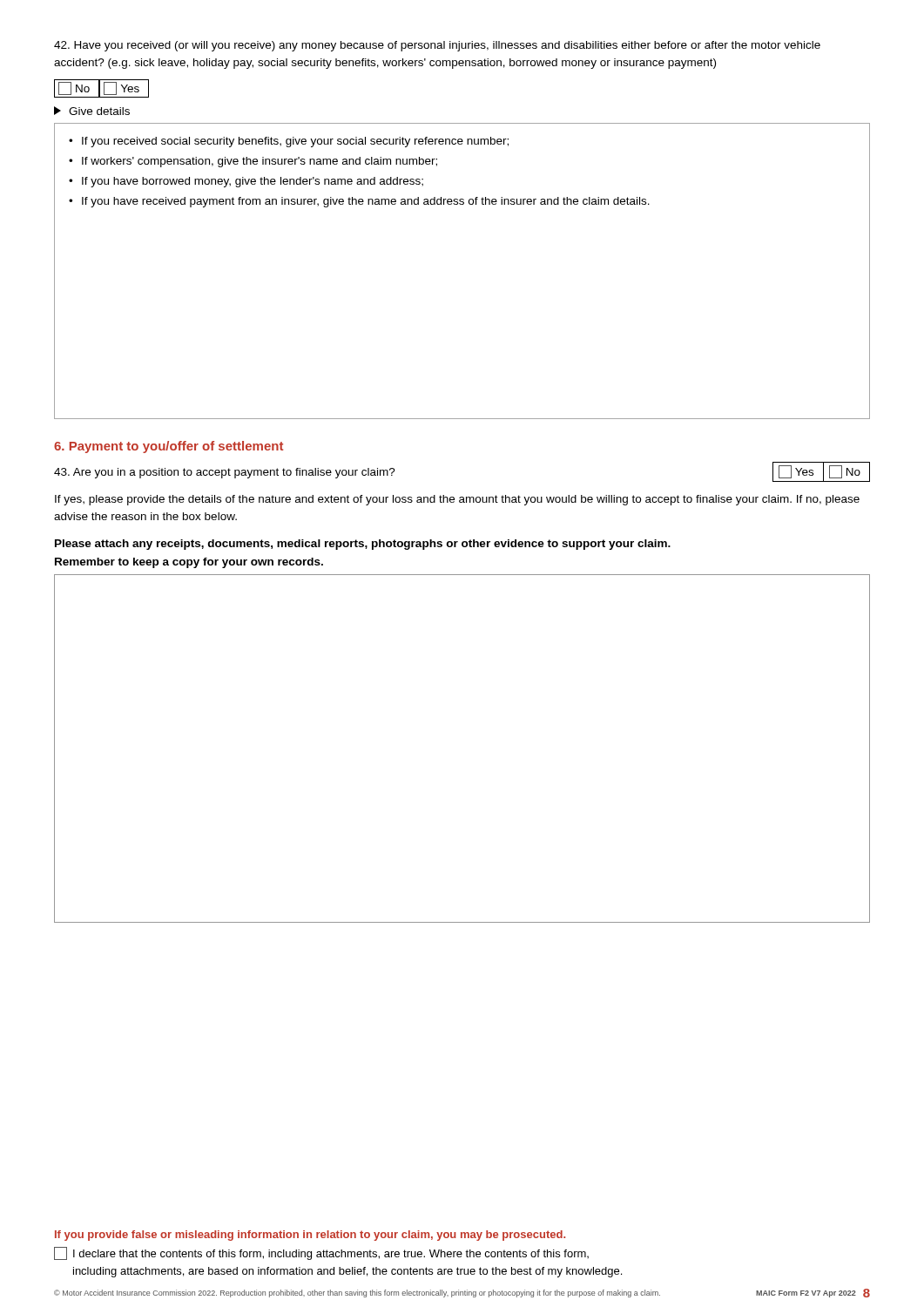Find the text starting "Yes No"

point(821,471)
